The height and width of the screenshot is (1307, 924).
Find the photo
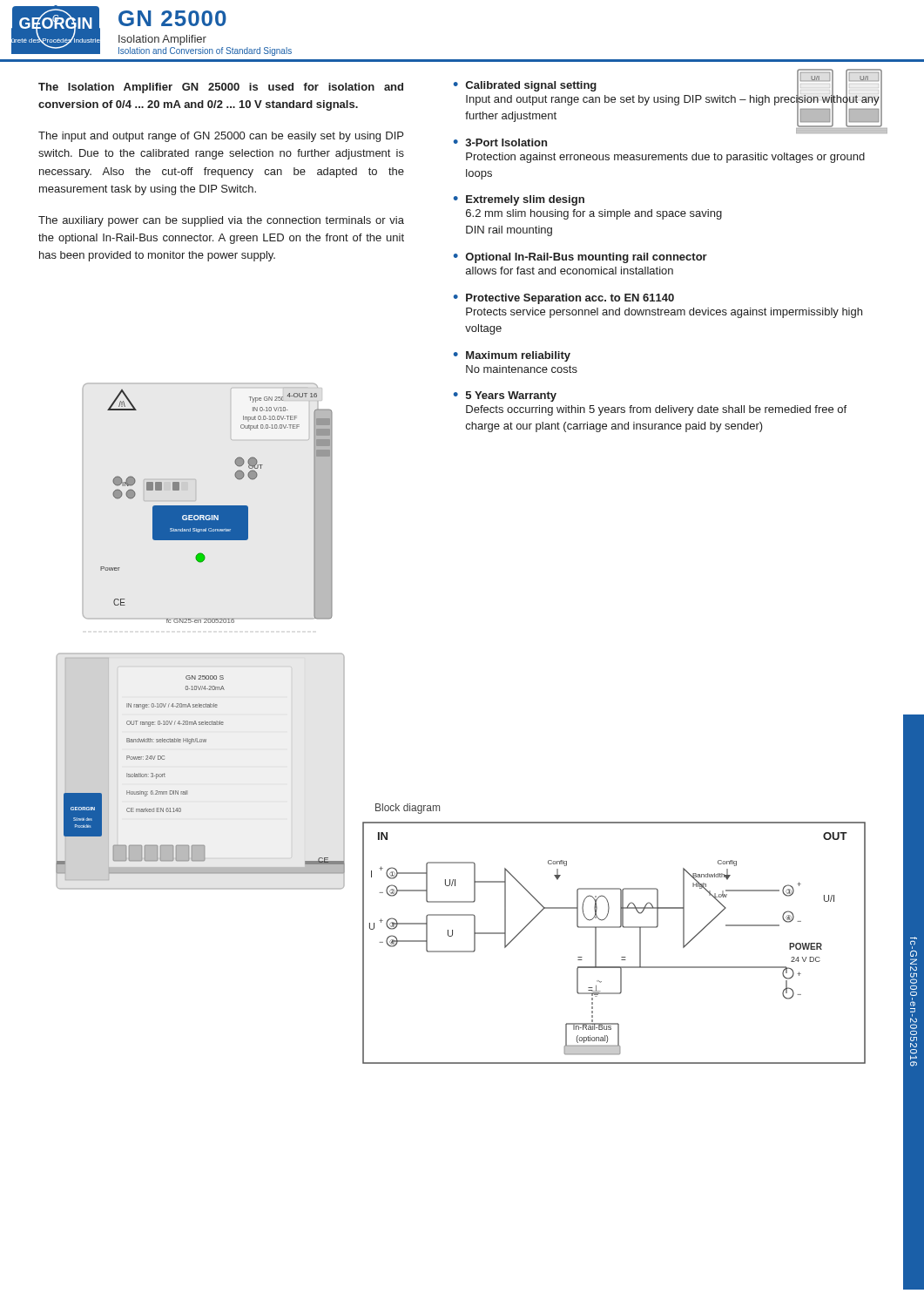200,640
